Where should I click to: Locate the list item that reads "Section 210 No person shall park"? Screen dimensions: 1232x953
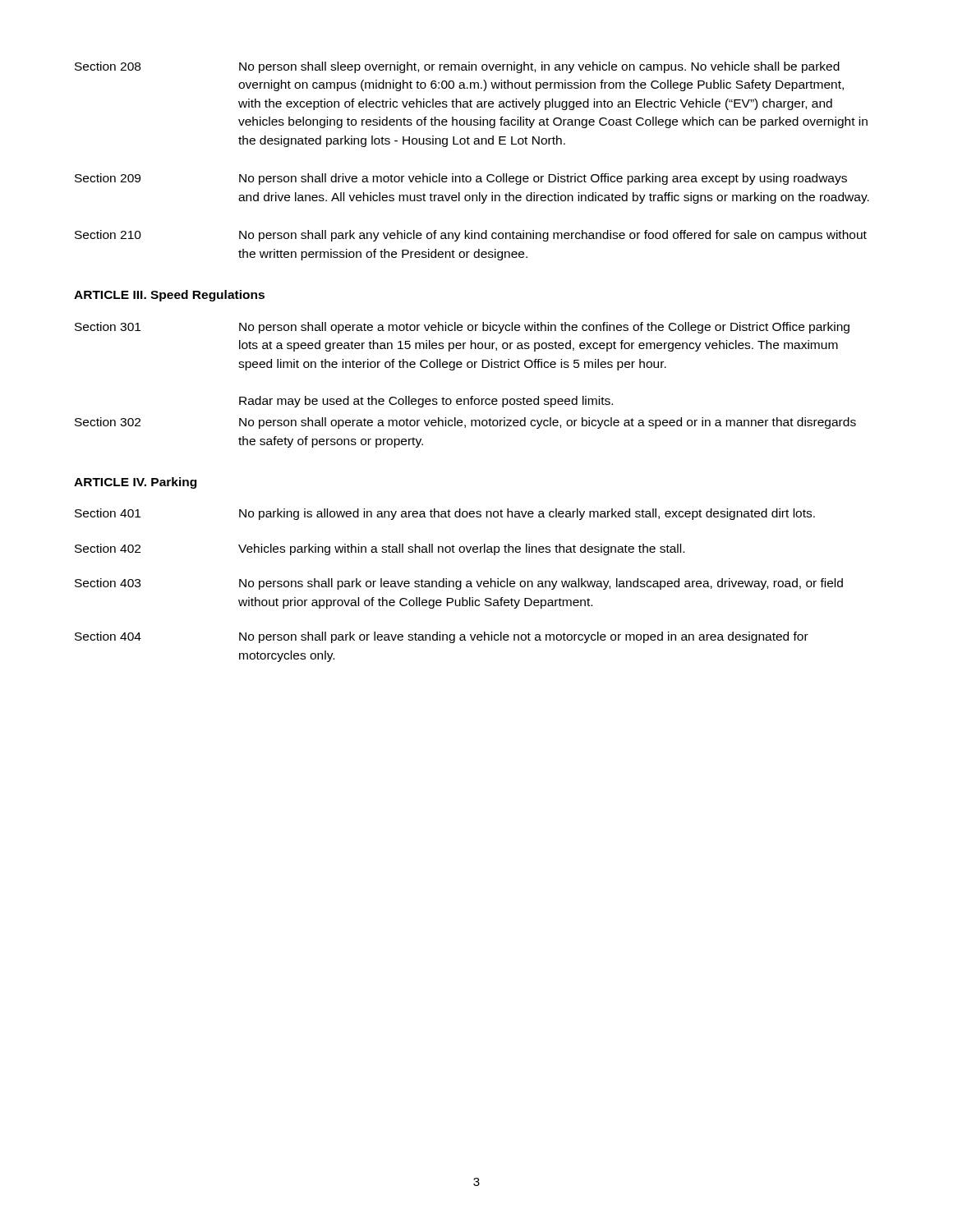click(472, 245)
